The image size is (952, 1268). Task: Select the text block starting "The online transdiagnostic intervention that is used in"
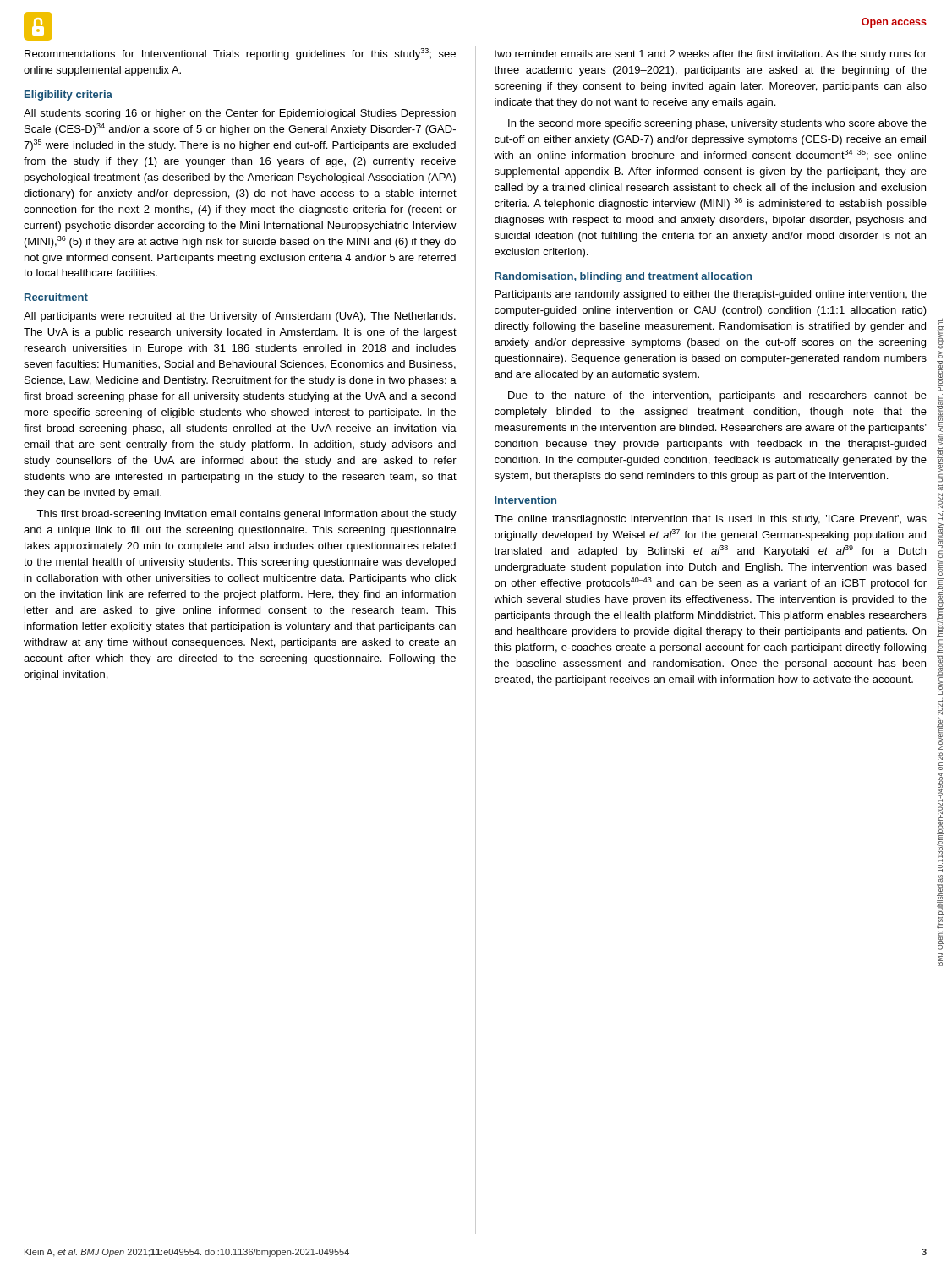click(710, 600)
